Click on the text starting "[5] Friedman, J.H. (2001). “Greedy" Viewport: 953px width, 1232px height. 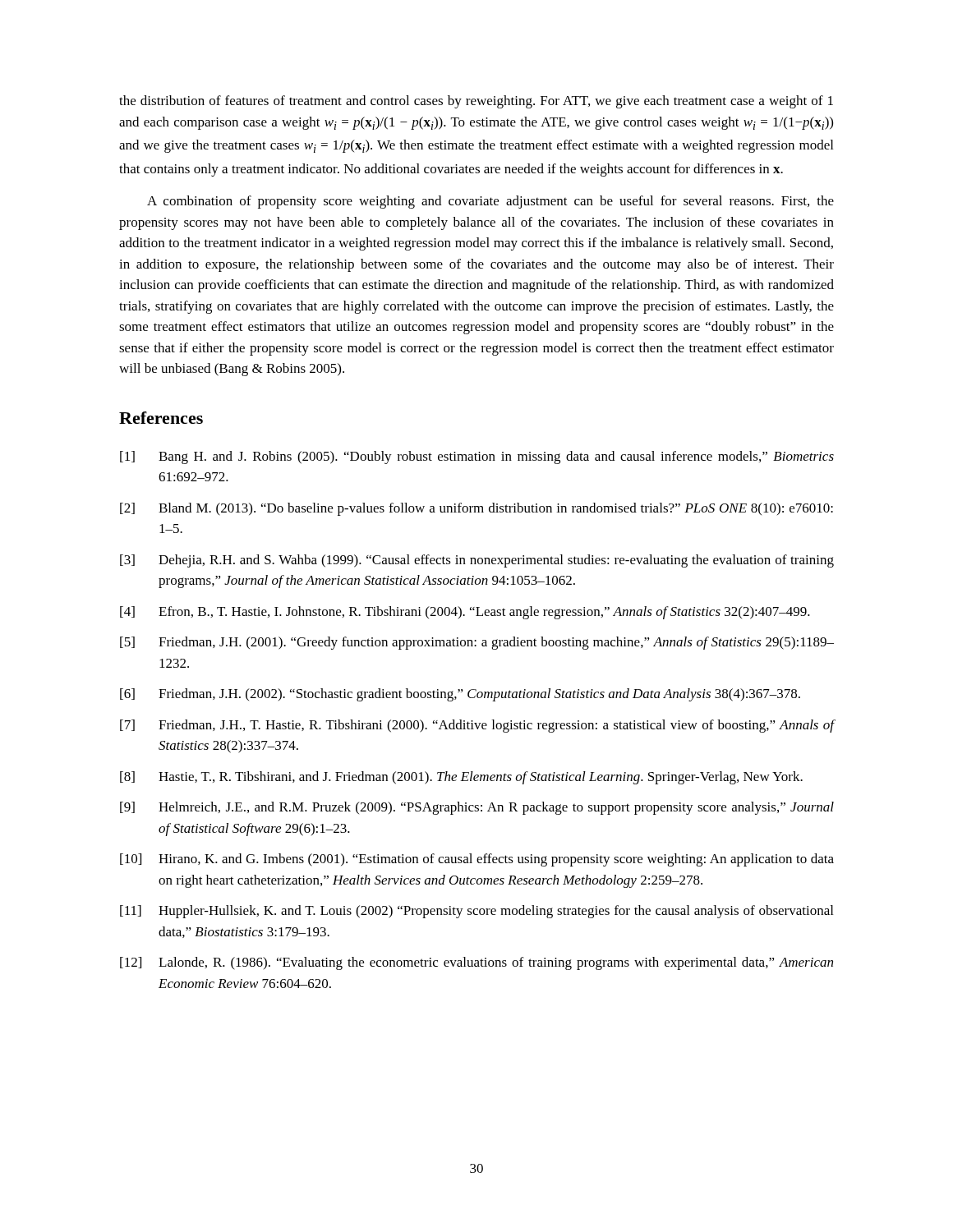[x=476, y=653]
